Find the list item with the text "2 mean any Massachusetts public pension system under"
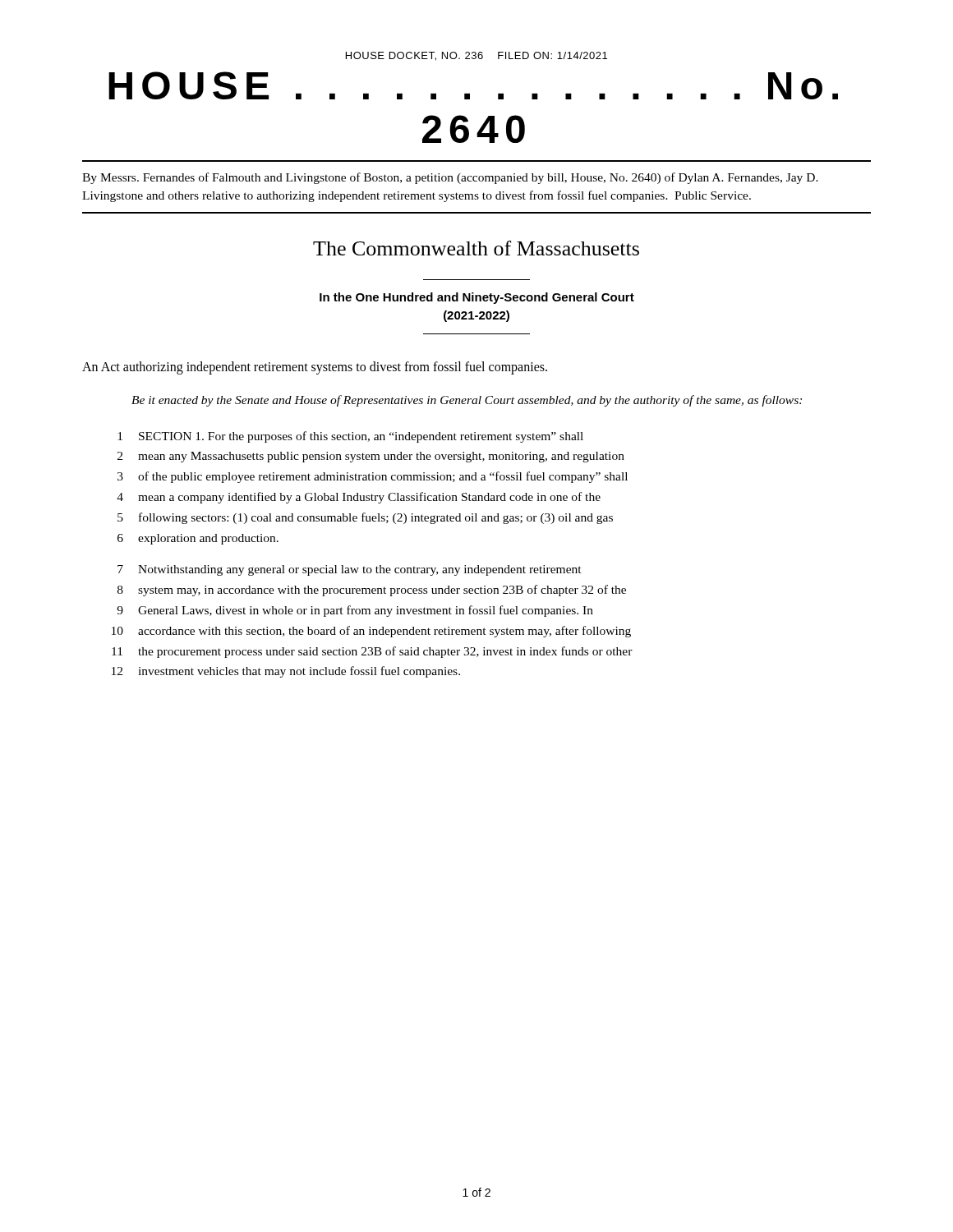The width and height of the screenshot is (953, 1232). point(476,456)
